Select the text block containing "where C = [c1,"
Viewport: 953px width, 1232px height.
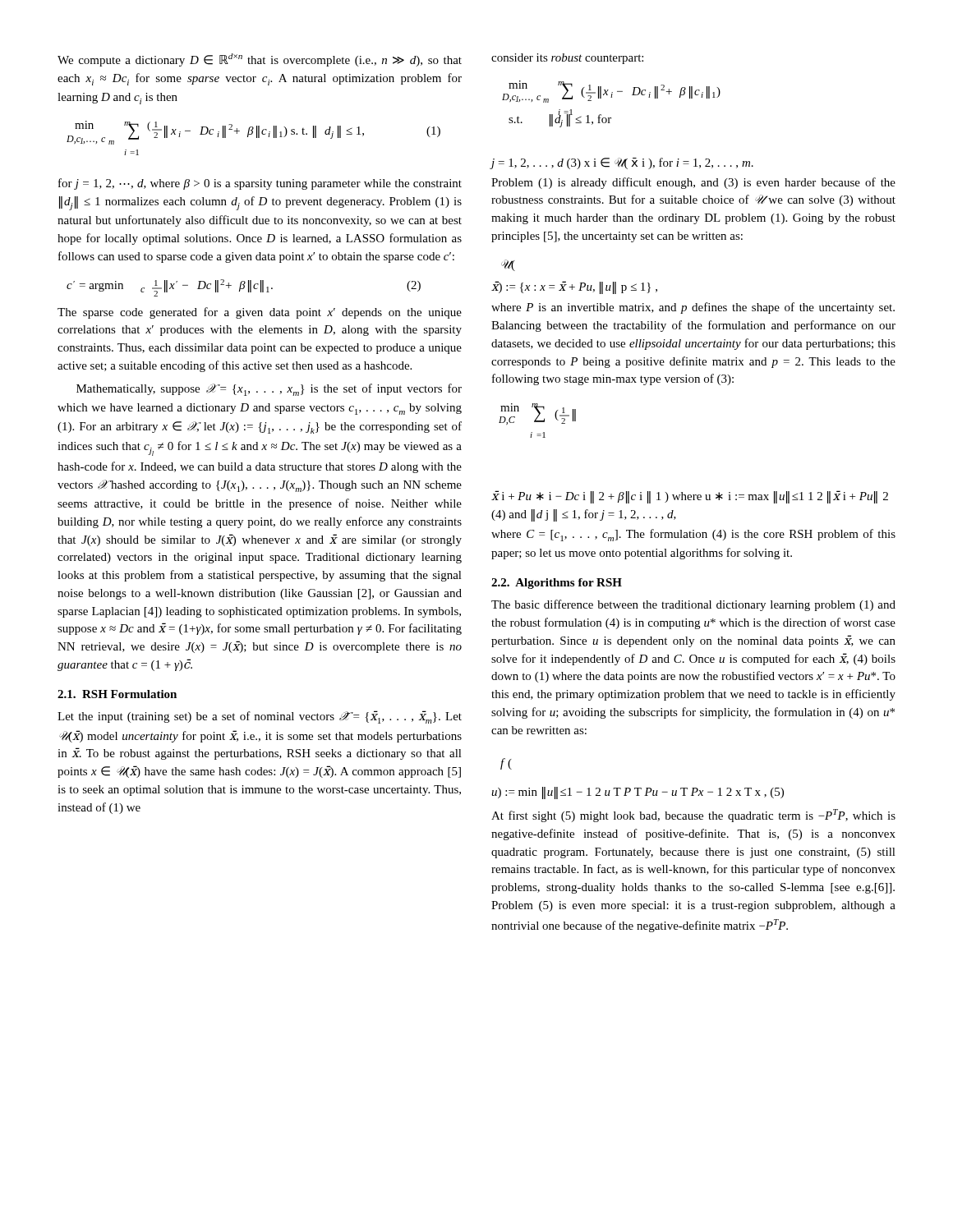coord(693,544)
